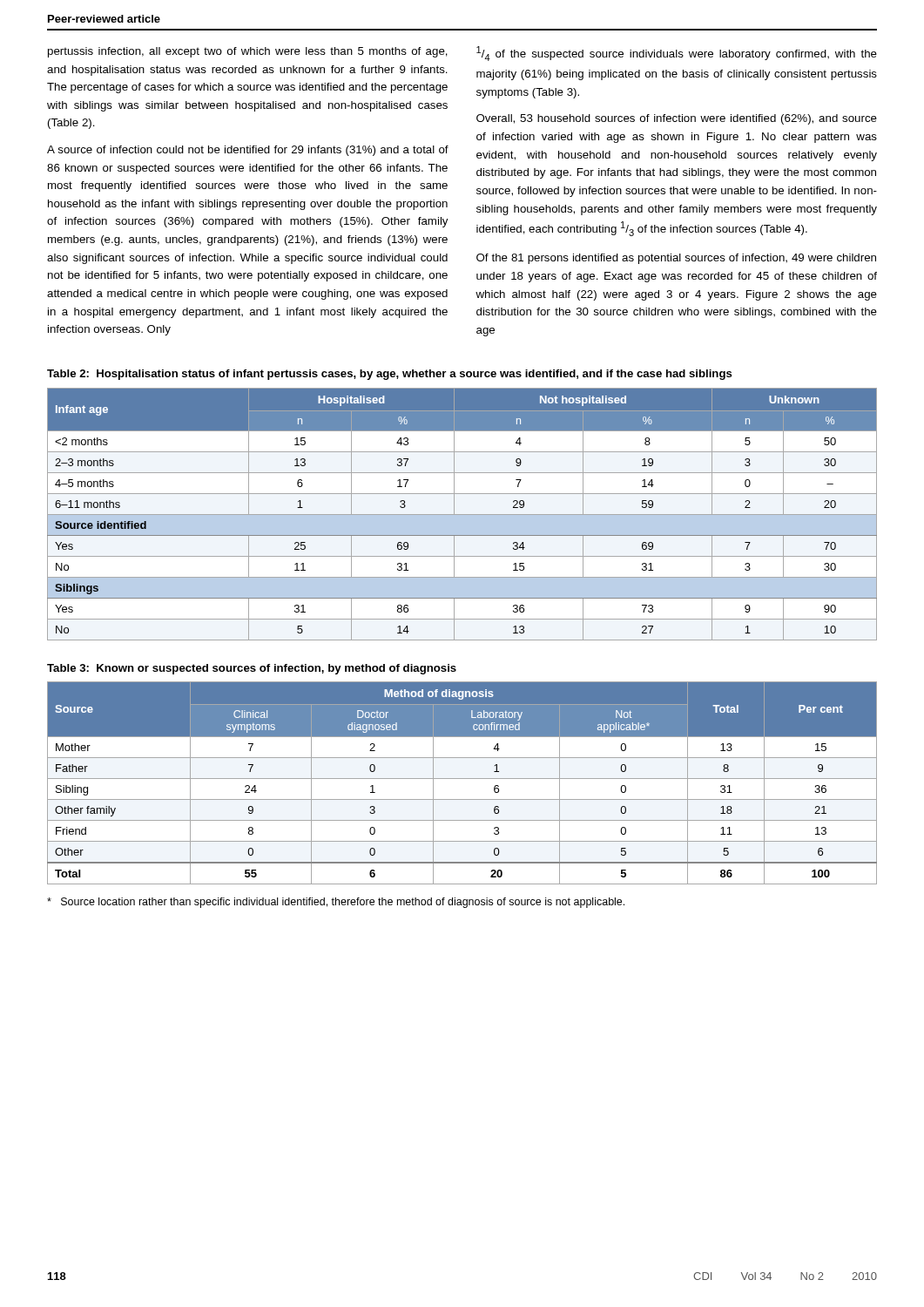Click on the text block starting "Table 2: Hospitalisation status of"
Screen dimensions: 1307x924
tap(390, 374)
